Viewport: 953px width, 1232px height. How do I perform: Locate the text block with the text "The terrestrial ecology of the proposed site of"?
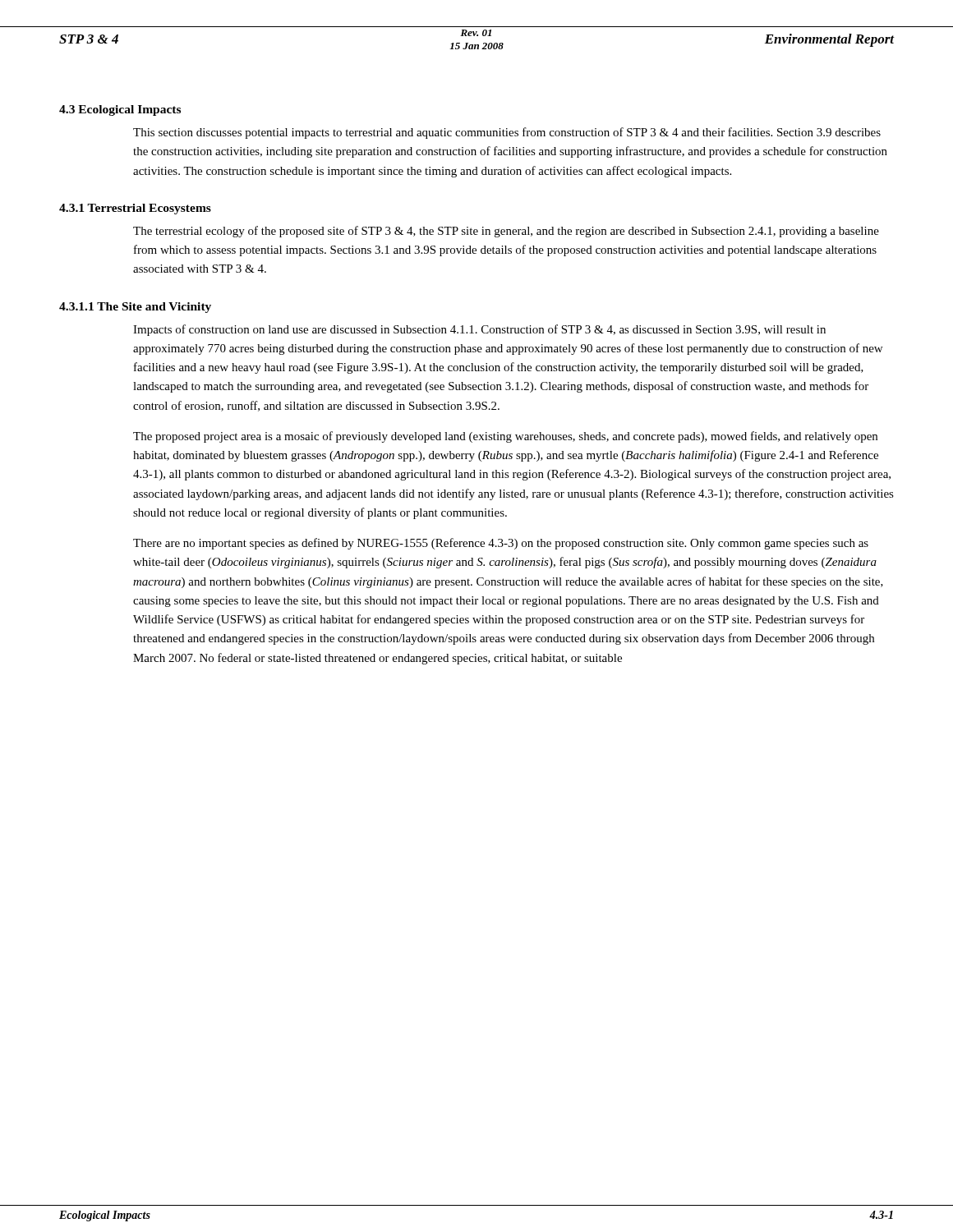[506, 250]
